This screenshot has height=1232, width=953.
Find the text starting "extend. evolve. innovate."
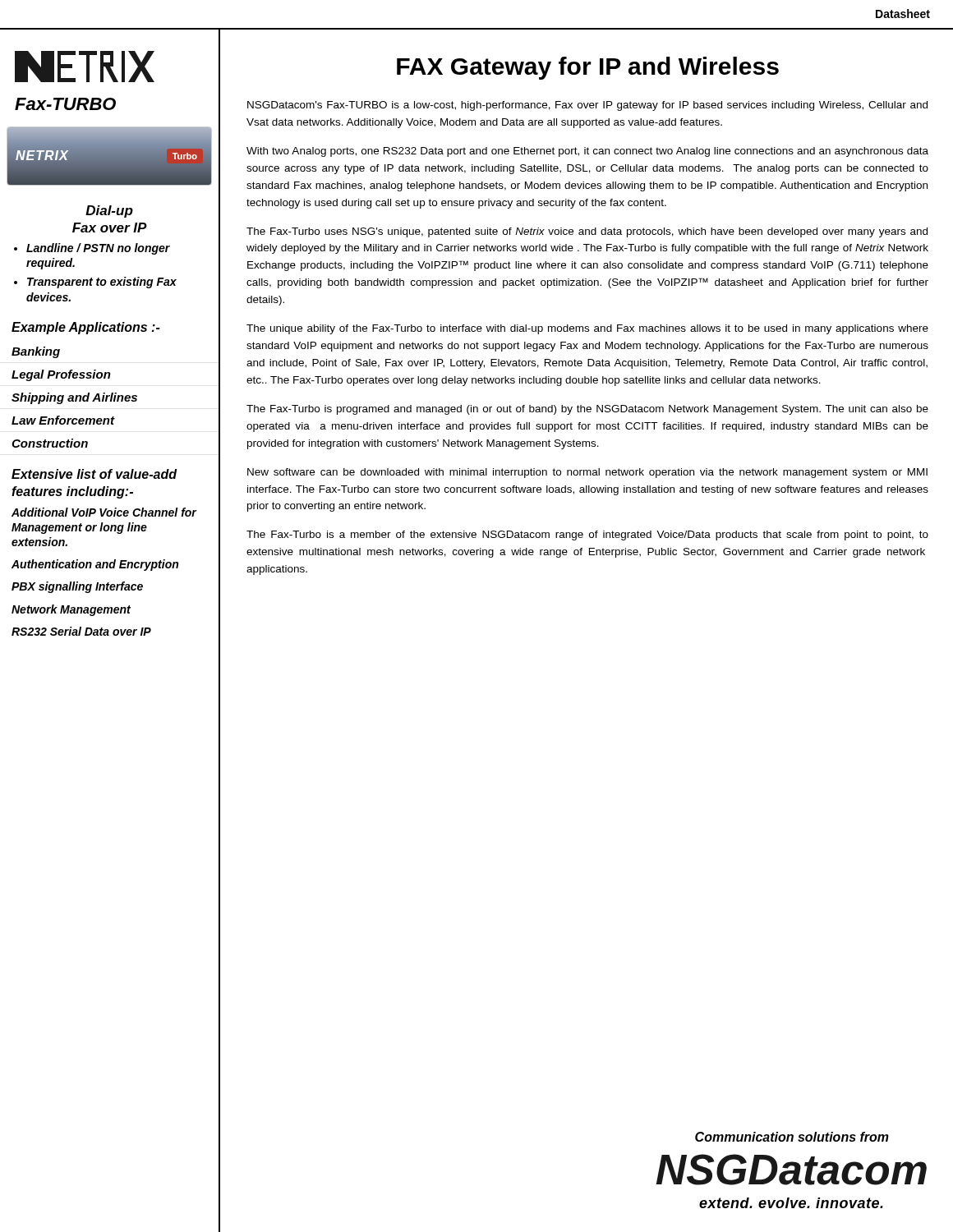coord(792,1203)
